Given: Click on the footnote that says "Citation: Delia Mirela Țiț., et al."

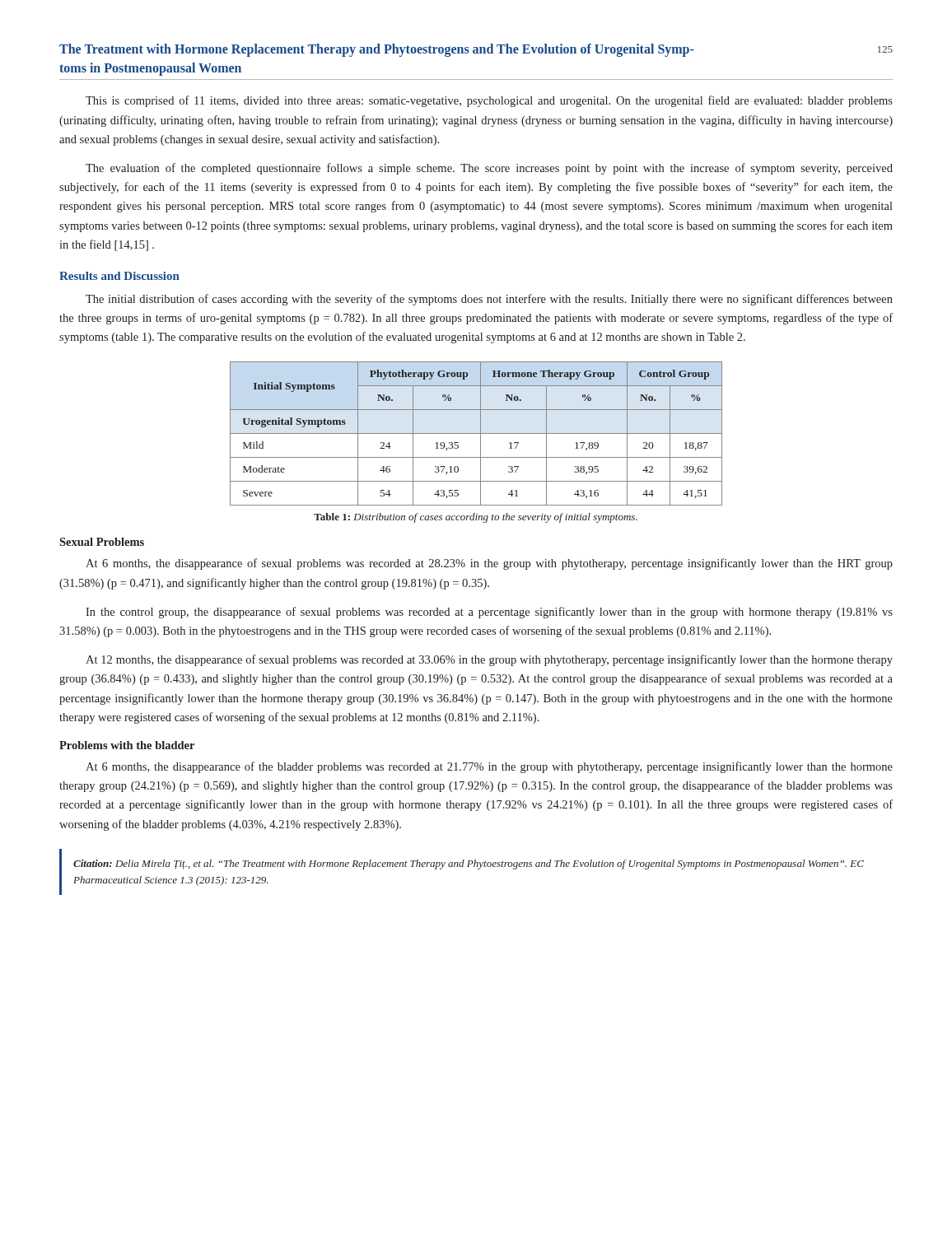Looking at the screenshot, I should tap(469, 871).
